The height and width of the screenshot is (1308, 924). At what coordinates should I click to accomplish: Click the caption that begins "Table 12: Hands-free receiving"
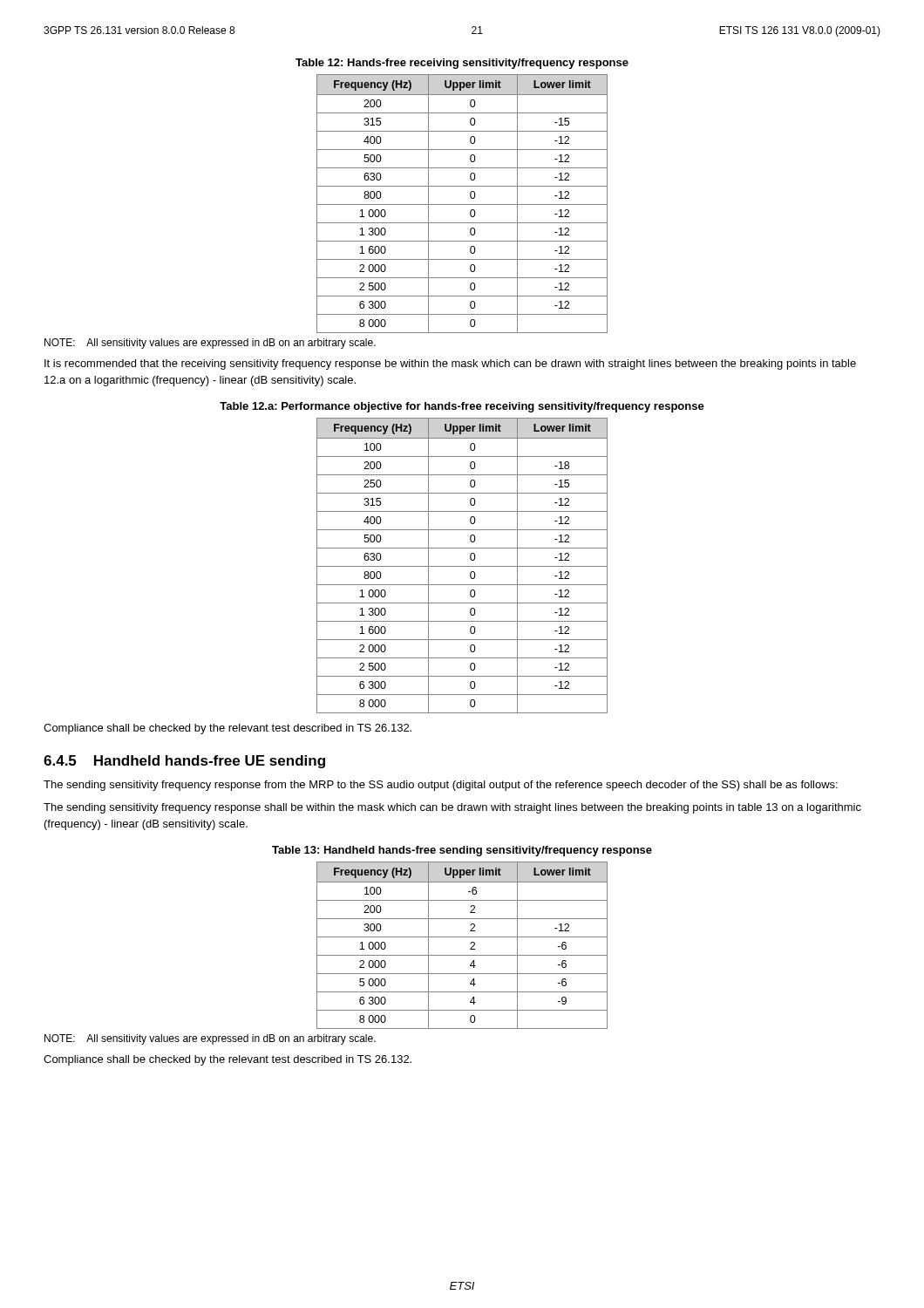pos(462,62)
